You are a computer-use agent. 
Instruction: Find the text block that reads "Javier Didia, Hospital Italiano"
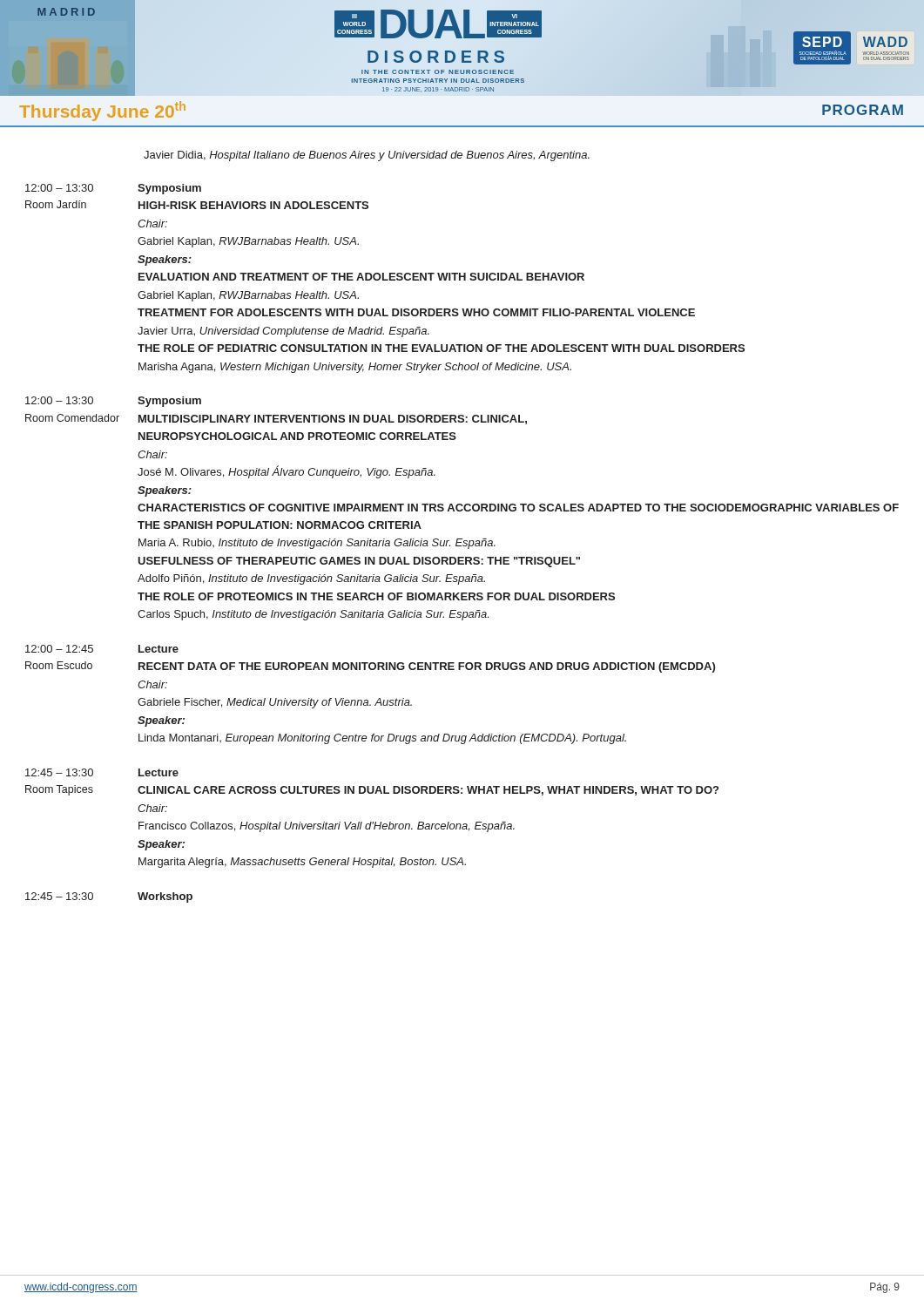(367, 155)
